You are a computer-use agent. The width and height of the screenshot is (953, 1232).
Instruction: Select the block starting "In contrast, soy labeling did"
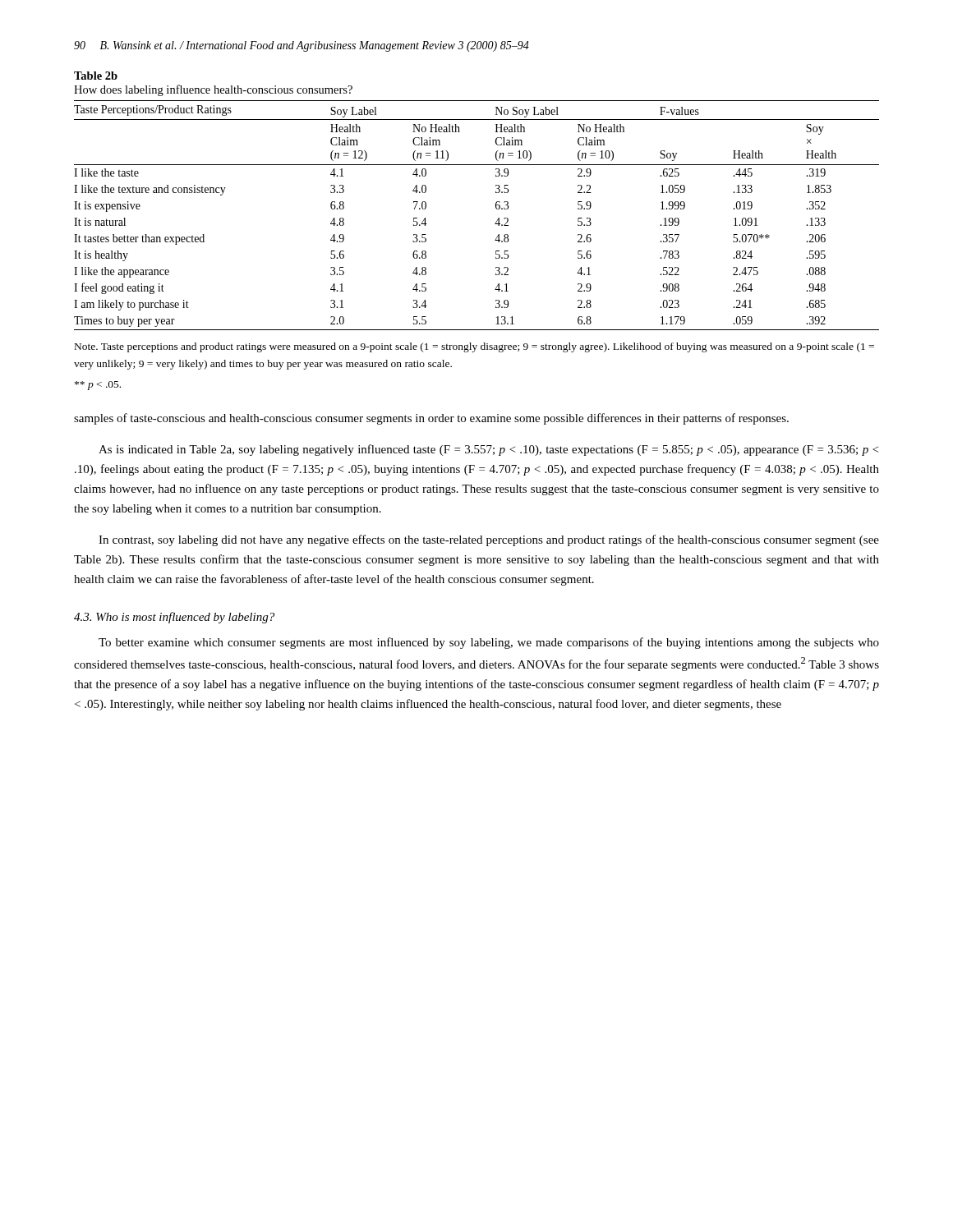point(476,559)
